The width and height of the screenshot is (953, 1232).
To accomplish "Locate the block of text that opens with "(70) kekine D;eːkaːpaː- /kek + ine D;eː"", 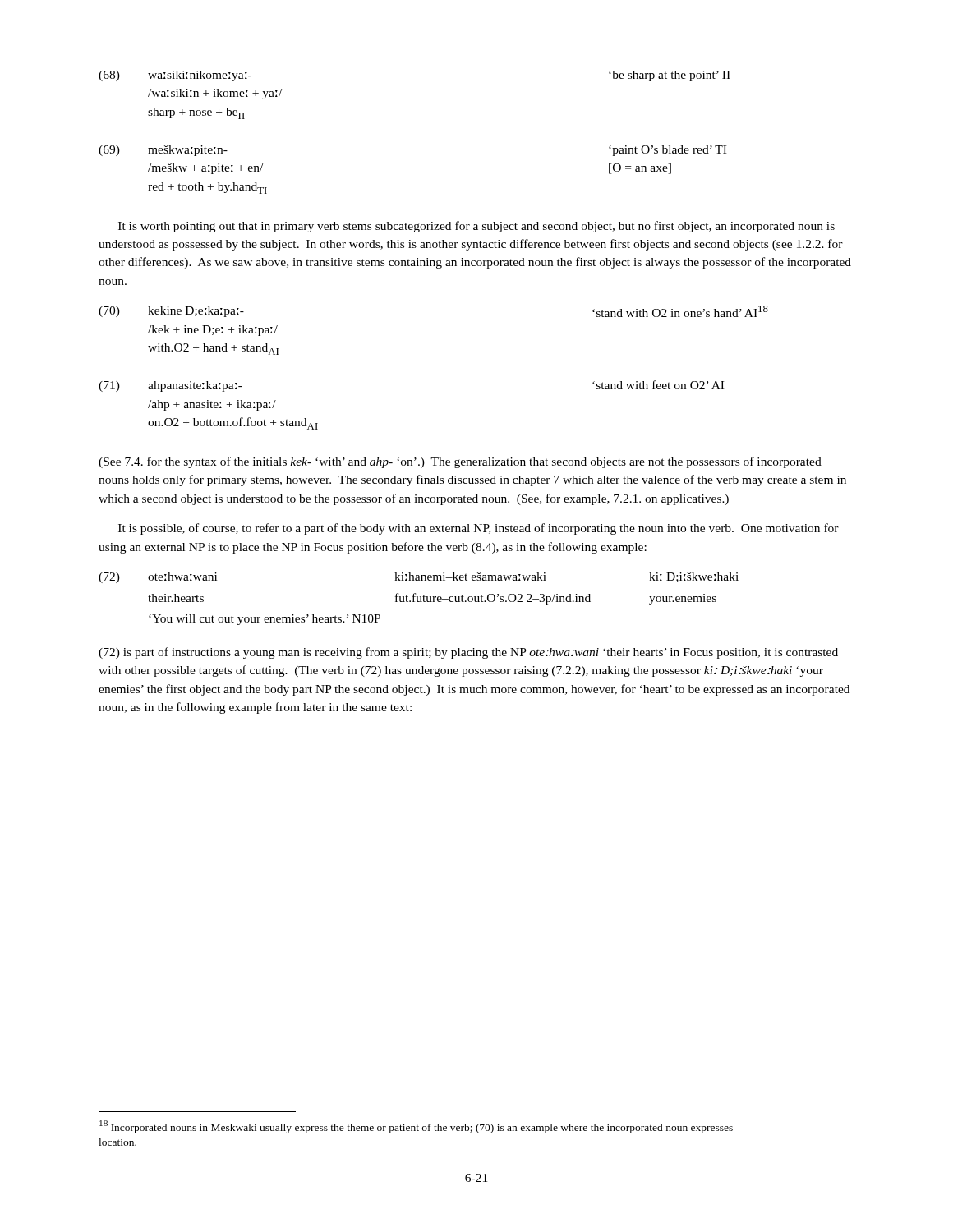I will [196, 310].
